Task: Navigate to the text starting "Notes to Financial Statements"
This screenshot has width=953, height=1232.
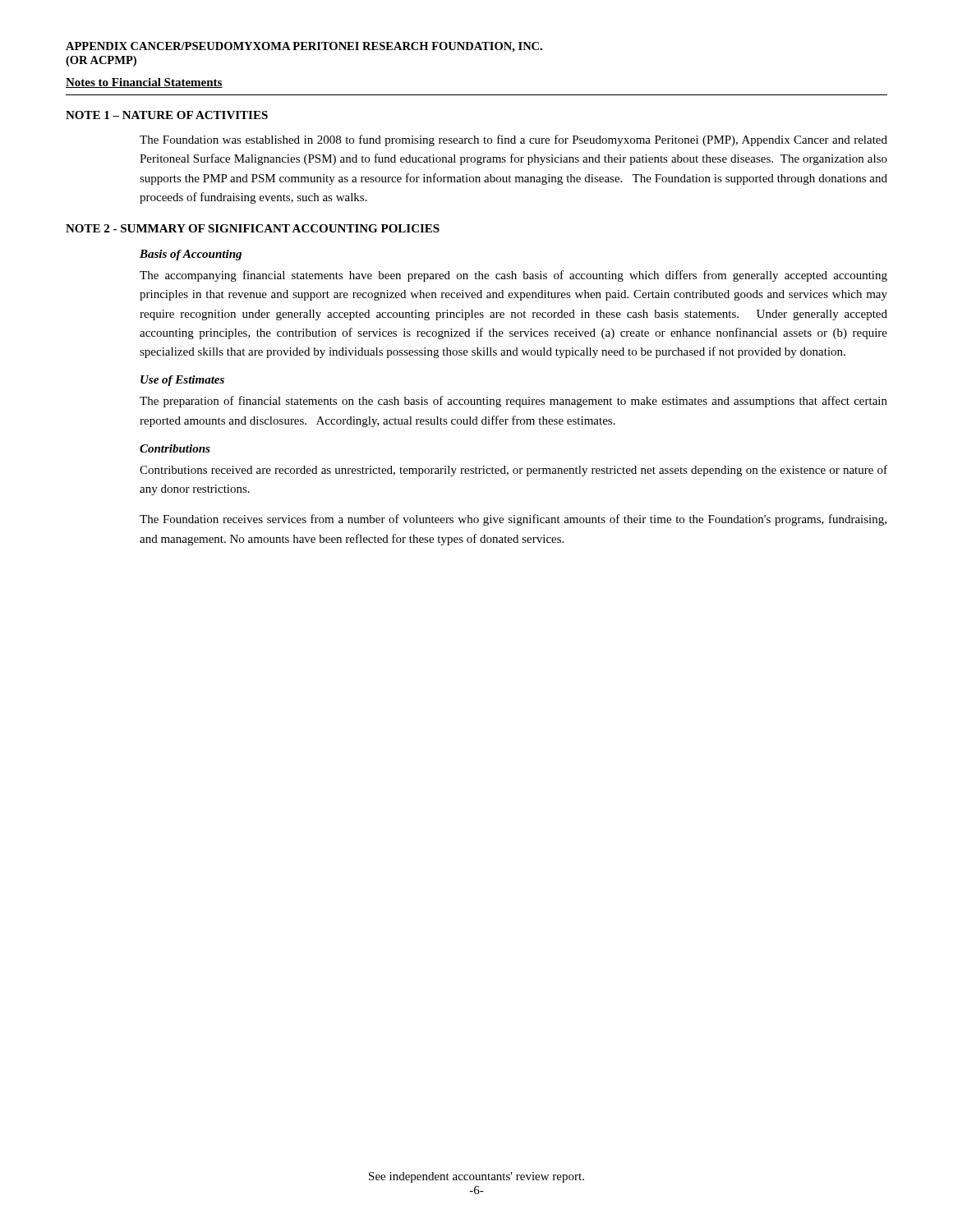Action: click(x=476, y=83)
